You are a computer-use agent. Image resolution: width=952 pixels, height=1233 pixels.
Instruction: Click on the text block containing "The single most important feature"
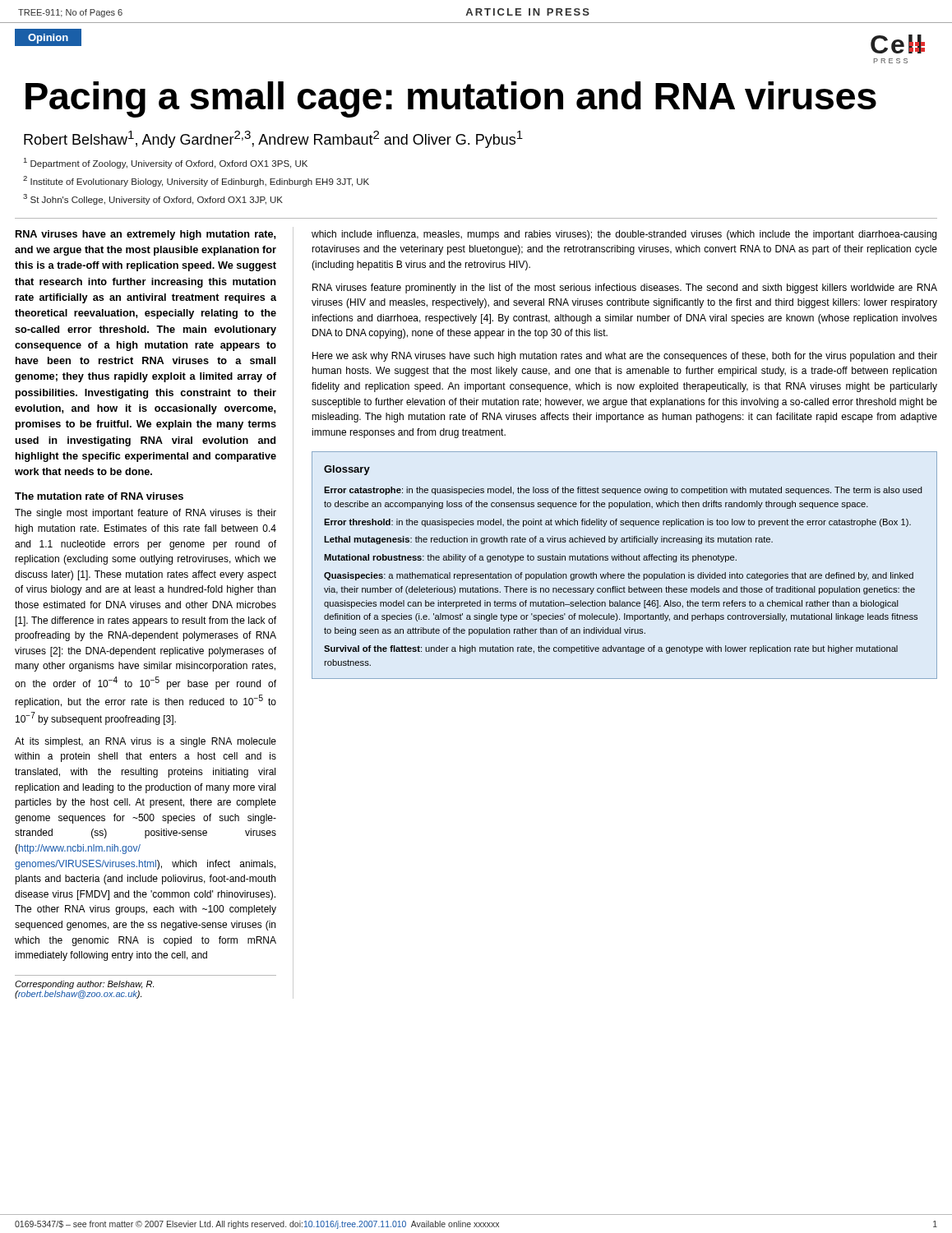(x=146, y=616)
